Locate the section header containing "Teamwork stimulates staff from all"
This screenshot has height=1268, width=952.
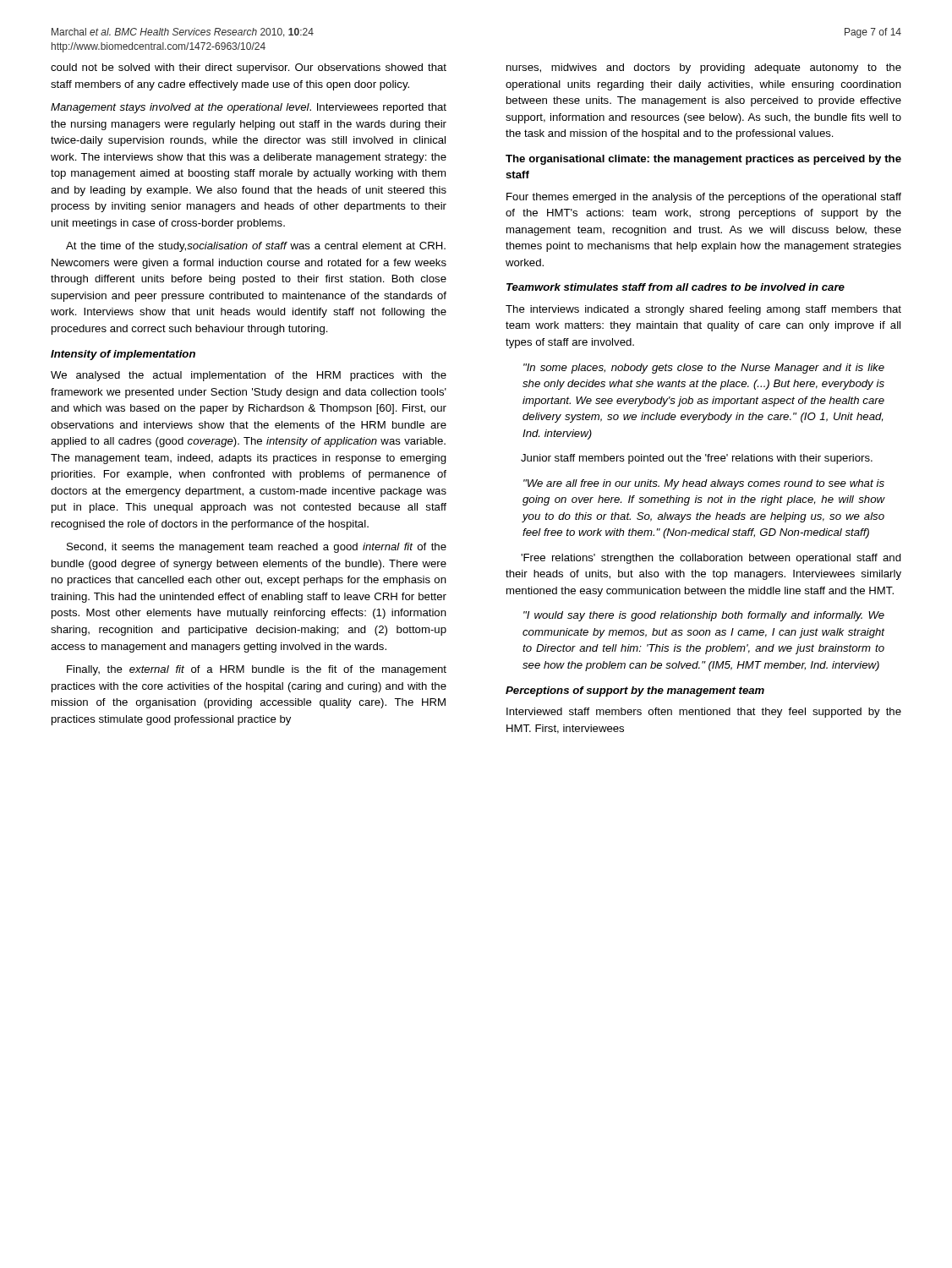703,288
